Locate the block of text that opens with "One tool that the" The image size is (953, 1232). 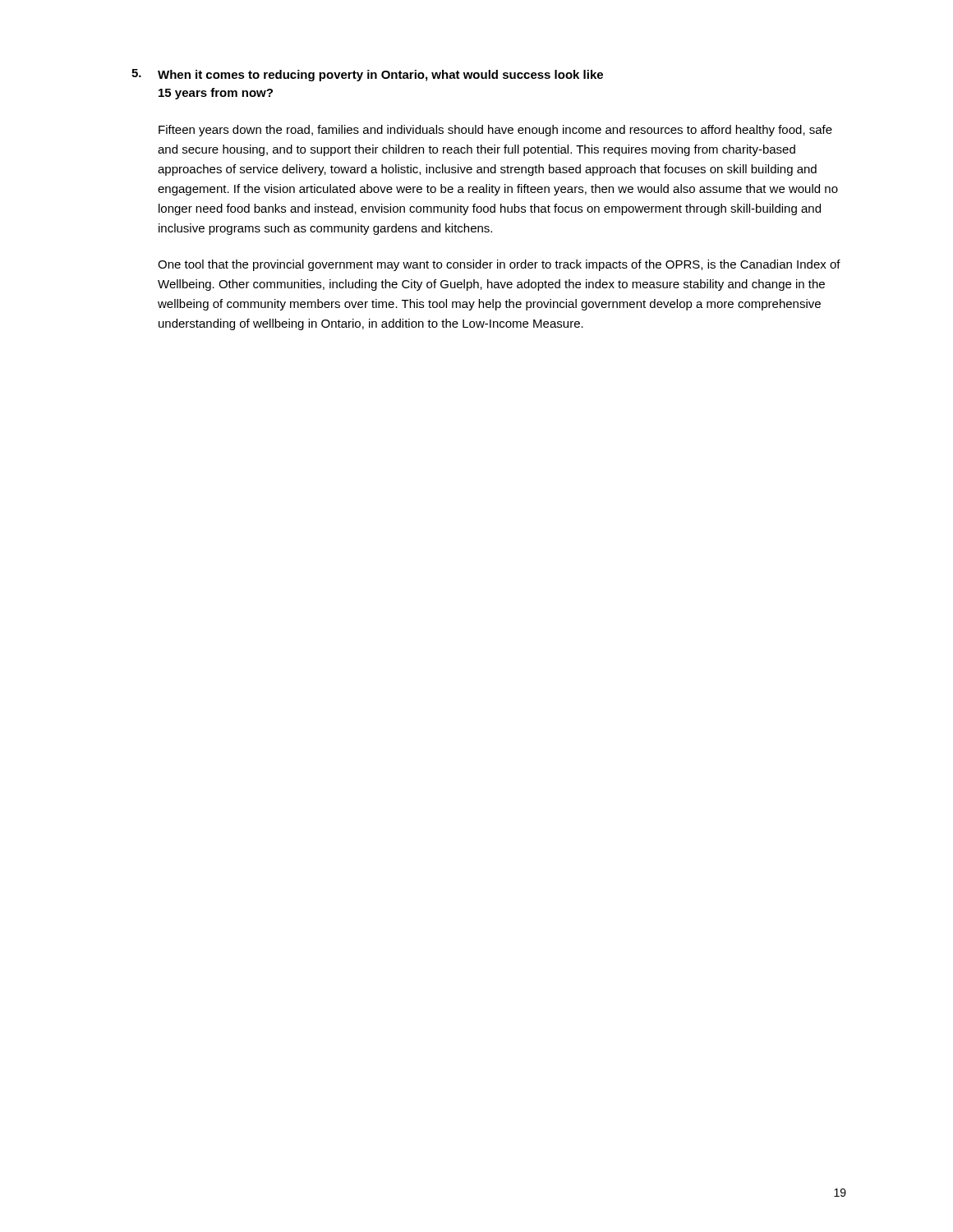coord(499,293)
